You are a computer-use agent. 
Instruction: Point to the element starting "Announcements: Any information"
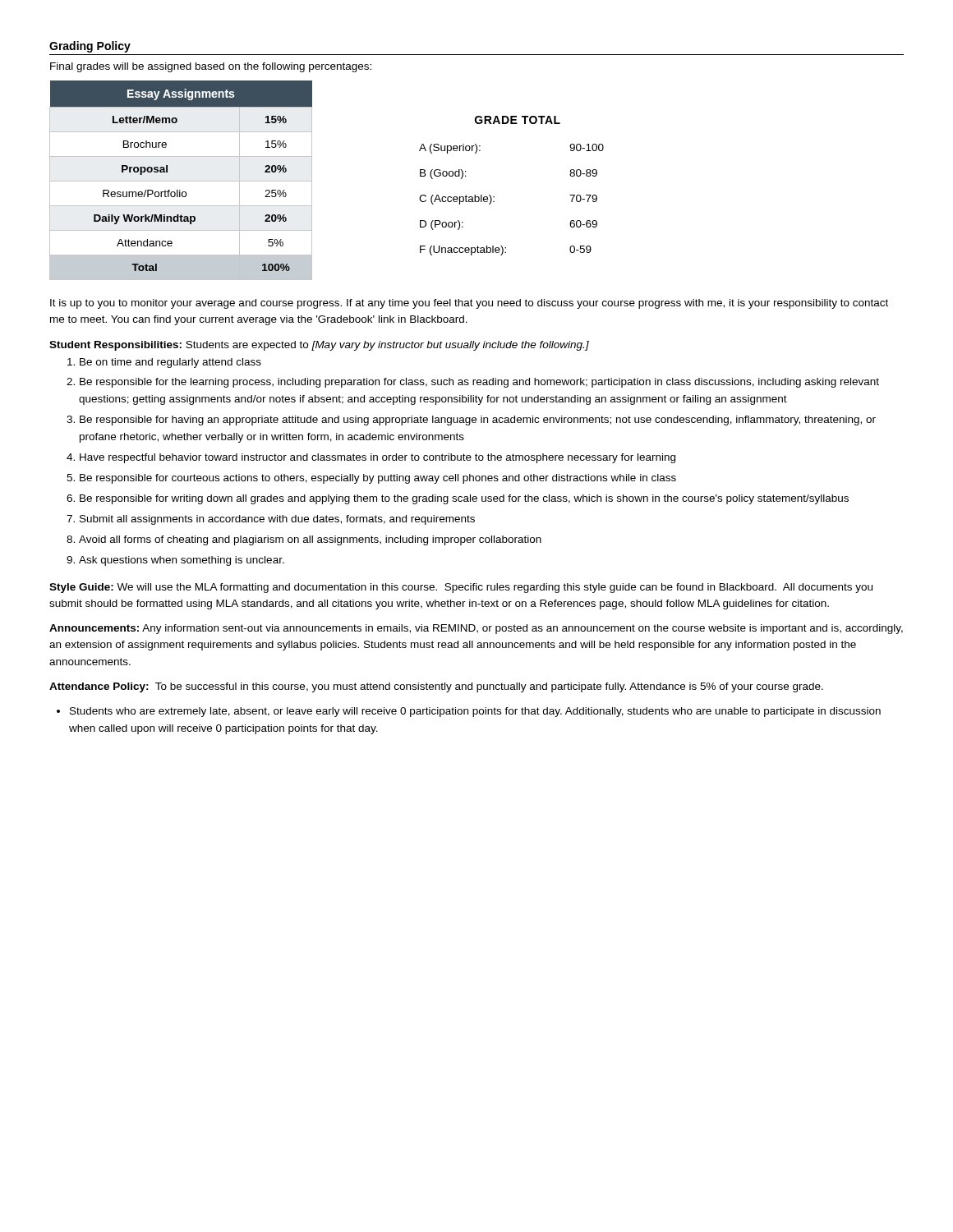476,645
